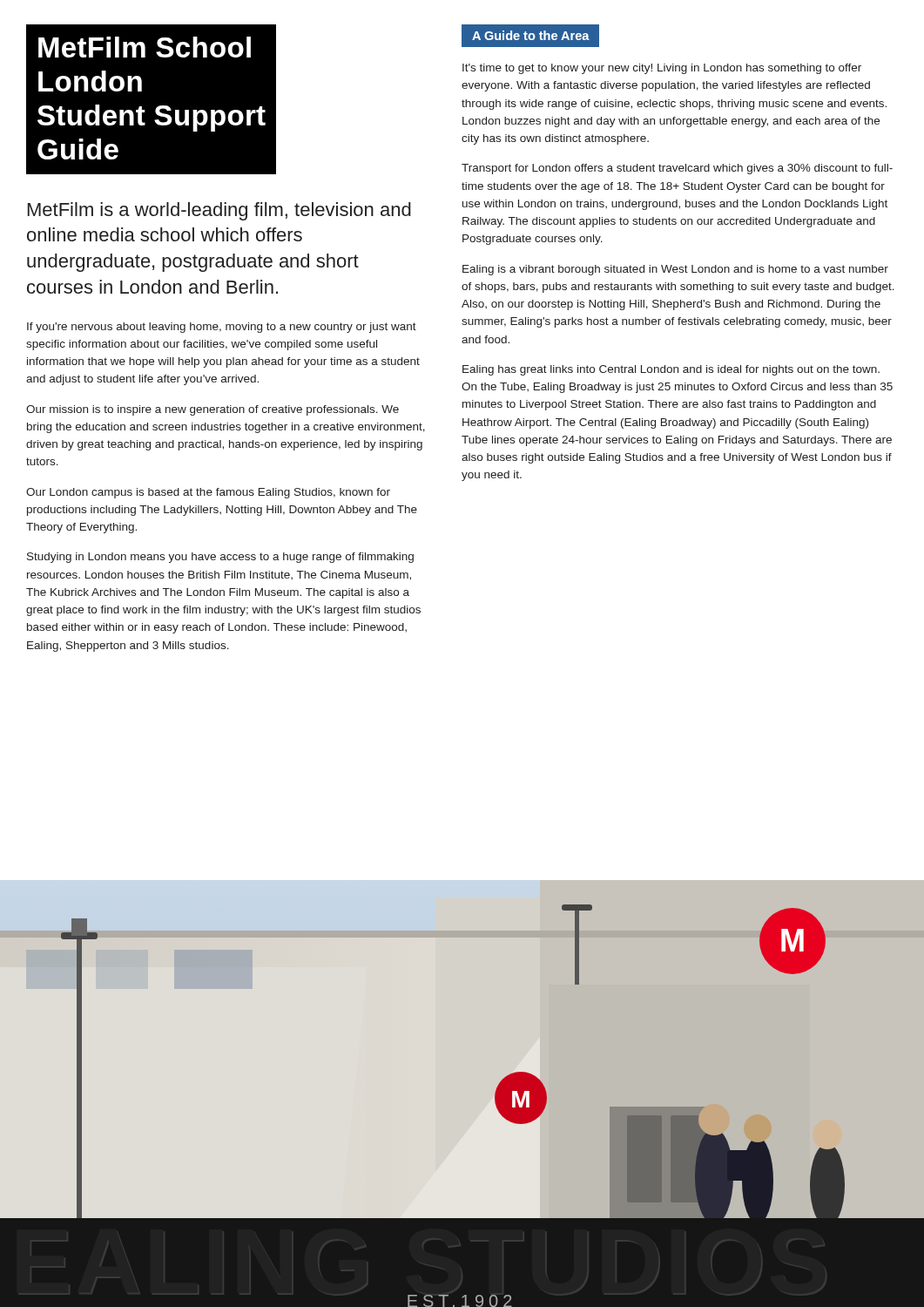Locate the text block containing "MetFilm is a"
Screen dimensions: 1307x924
219,248
